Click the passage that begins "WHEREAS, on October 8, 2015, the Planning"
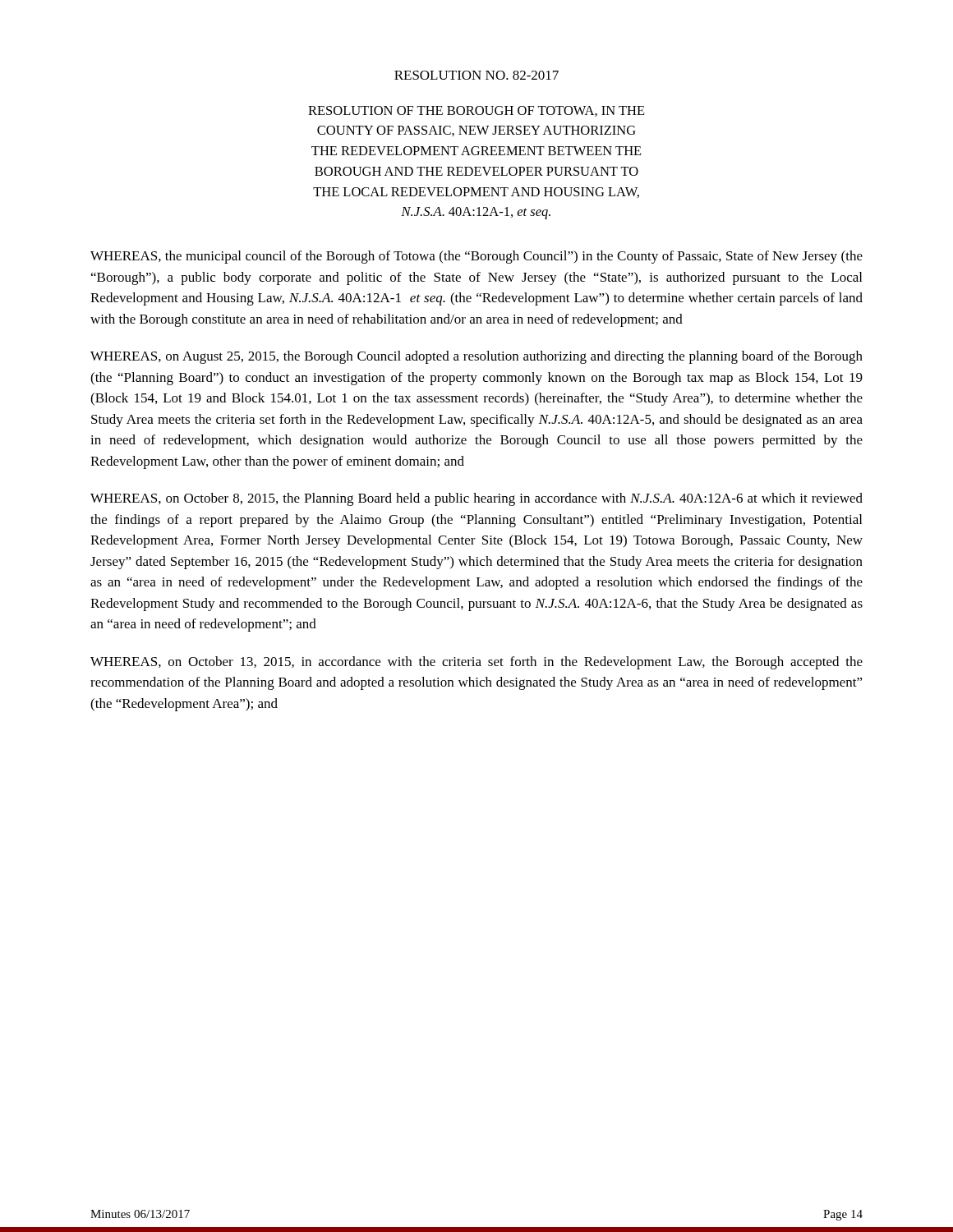 point(476,561)
